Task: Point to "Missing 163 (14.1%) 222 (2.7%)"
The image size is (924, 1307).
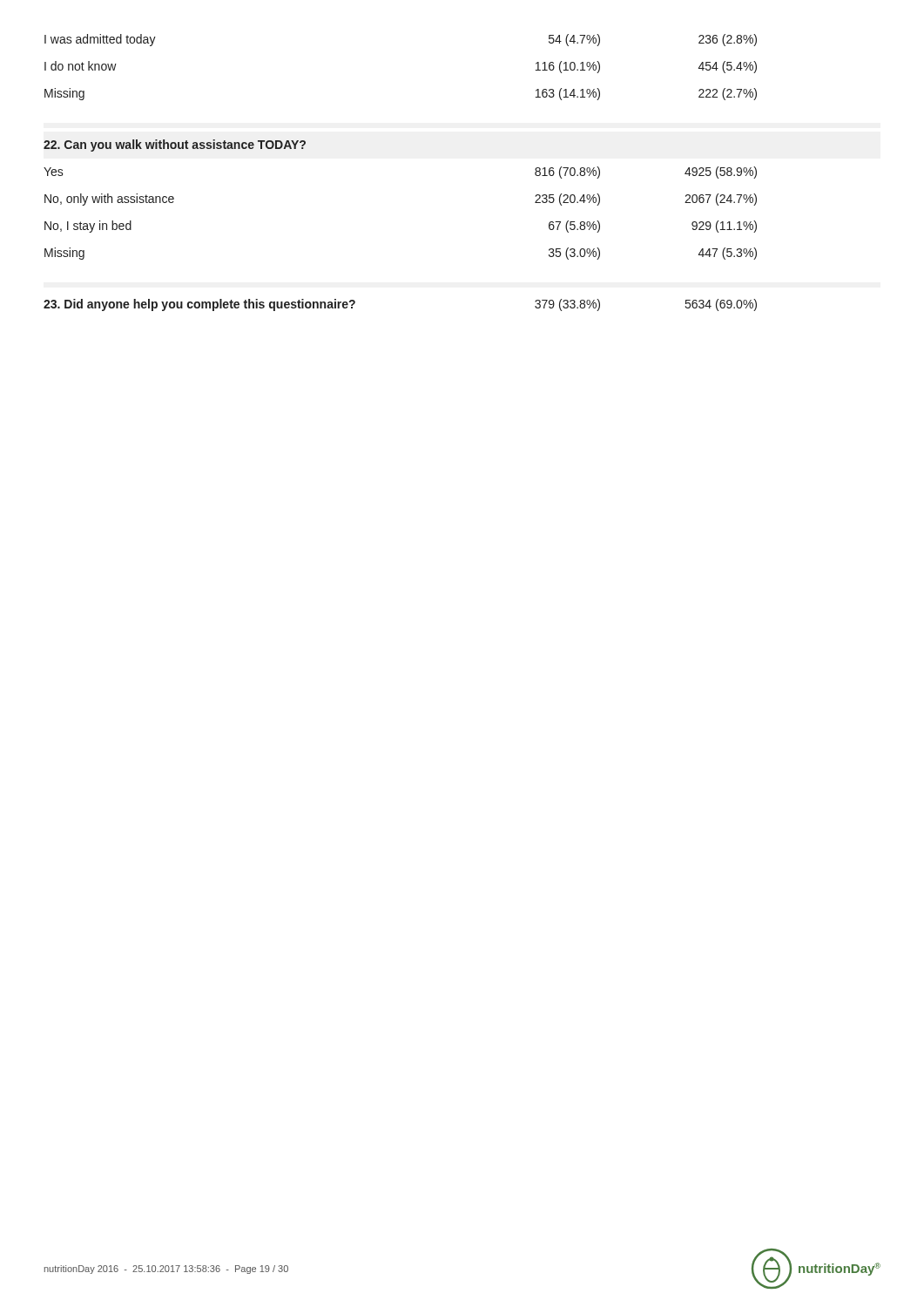Action: (64, 94)
